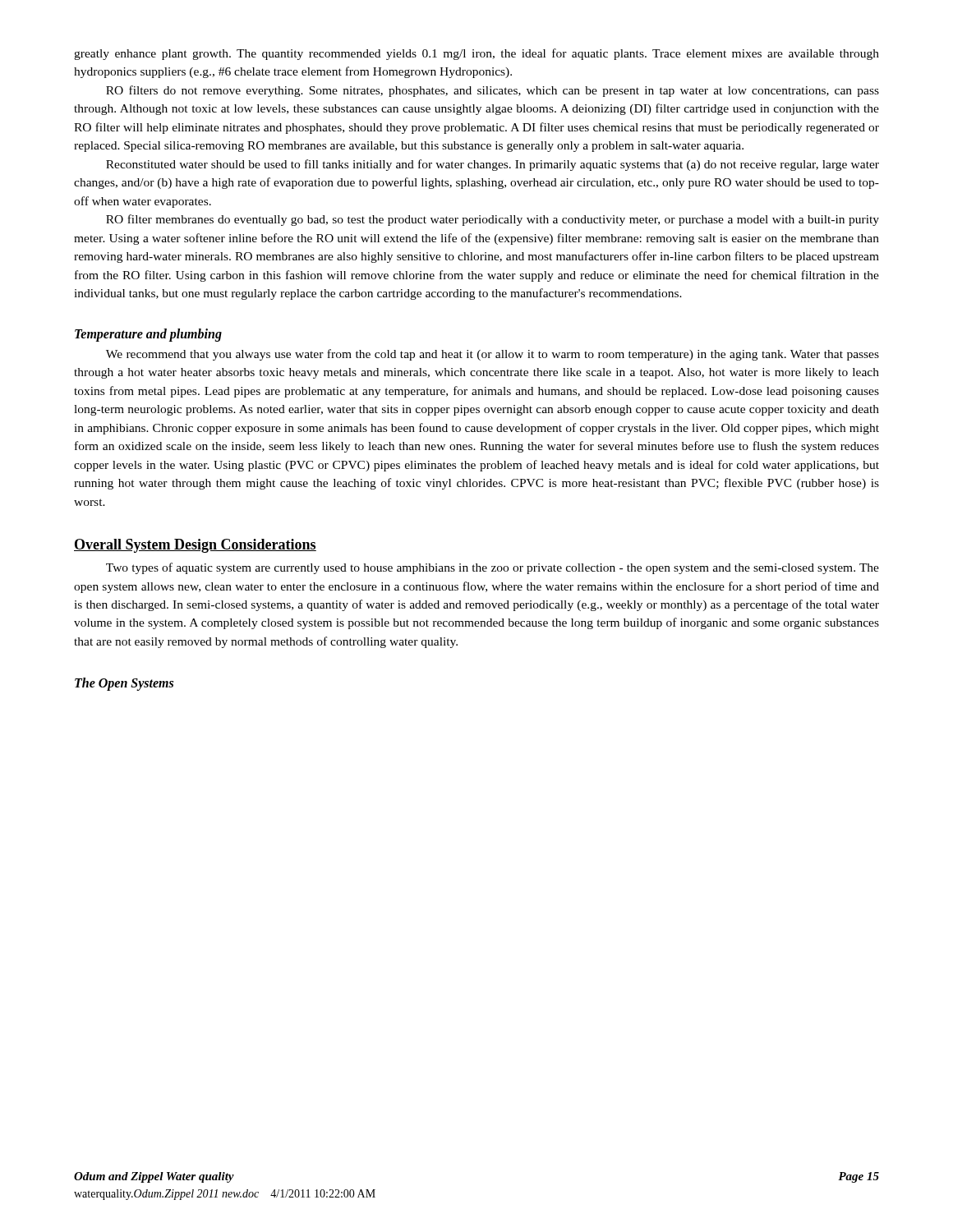
Task: Locate the region starting "Overall System Design"
Action: tap(195, 544)
